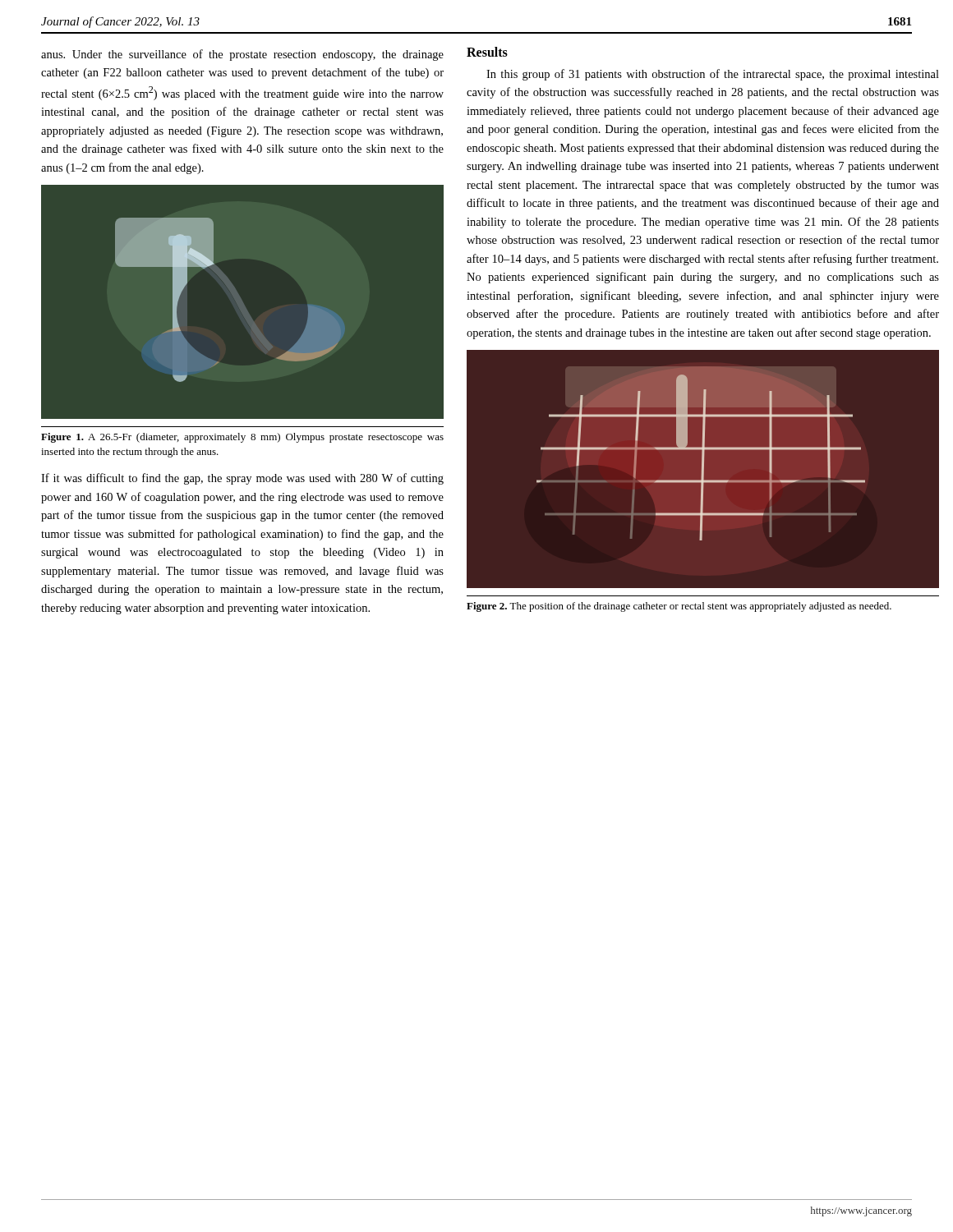Where is the passage that starts "anus. Under the surveillance"?
The width and height of the screenshot is (953, 1232).
pyautogui.click(x=242, y=111)
